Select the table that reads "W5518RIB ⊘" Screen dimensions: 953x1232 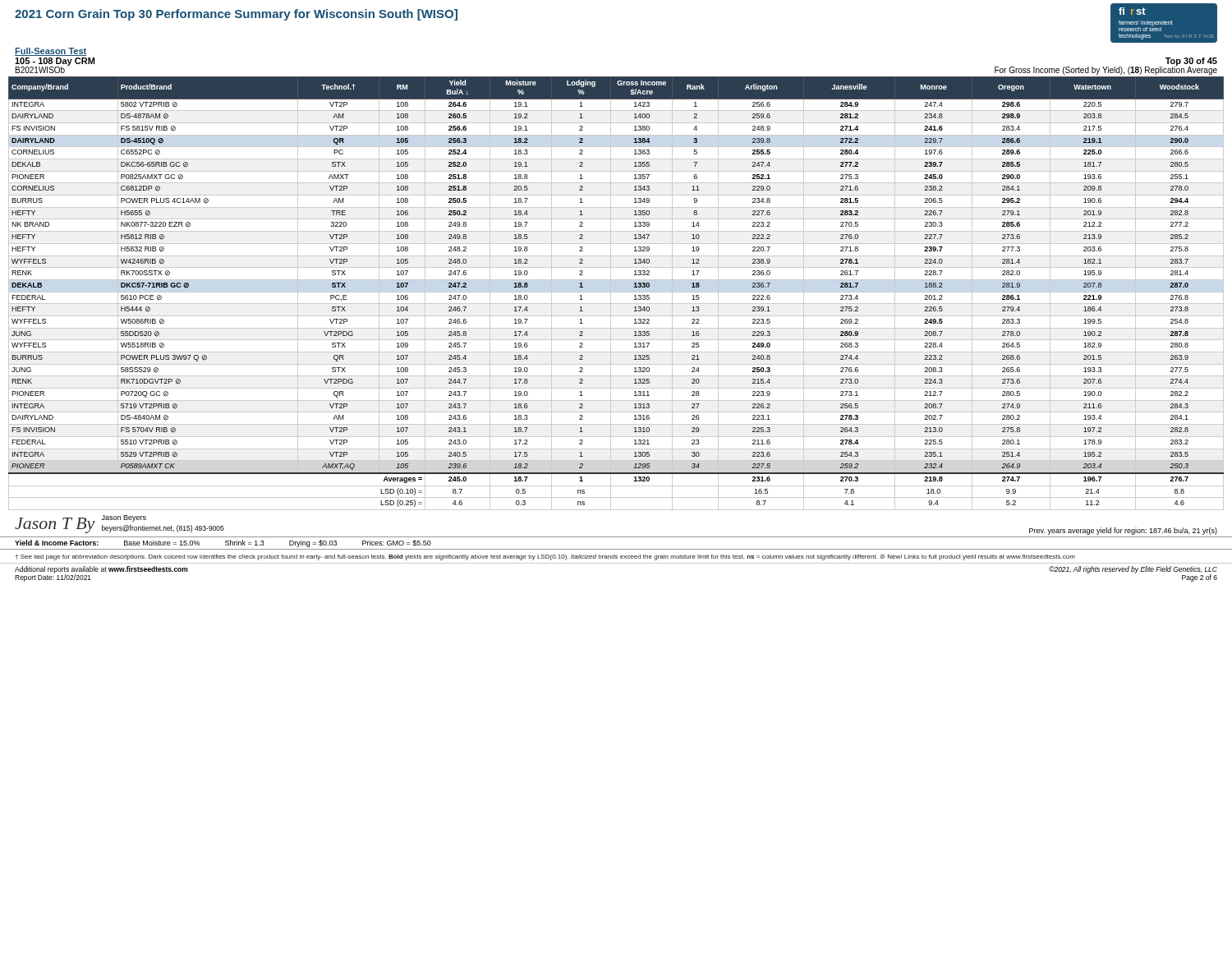616,292
